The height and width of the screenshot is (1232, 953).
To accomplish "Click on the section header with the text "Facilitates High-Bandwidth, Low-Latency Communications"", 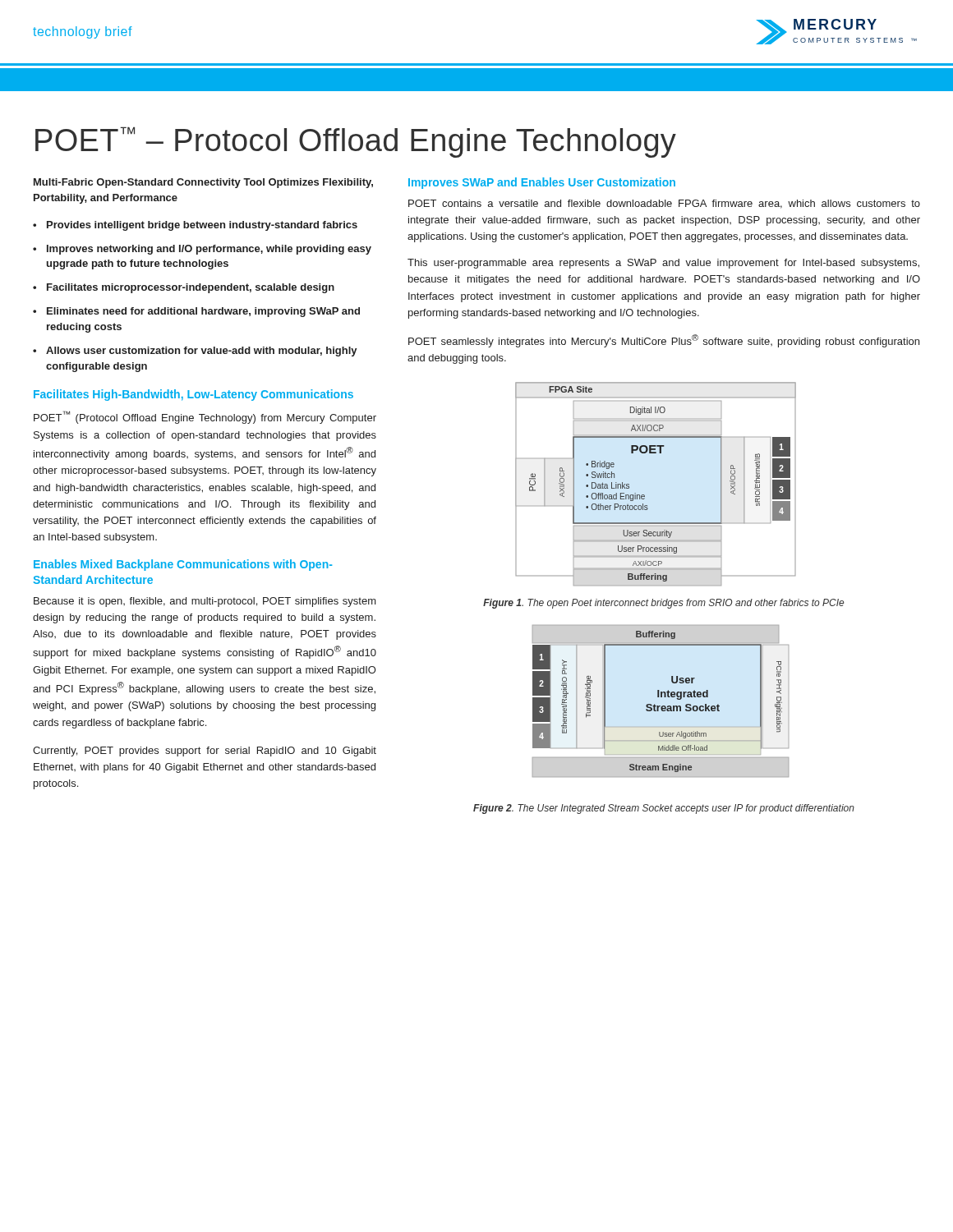I will point(193,395).
